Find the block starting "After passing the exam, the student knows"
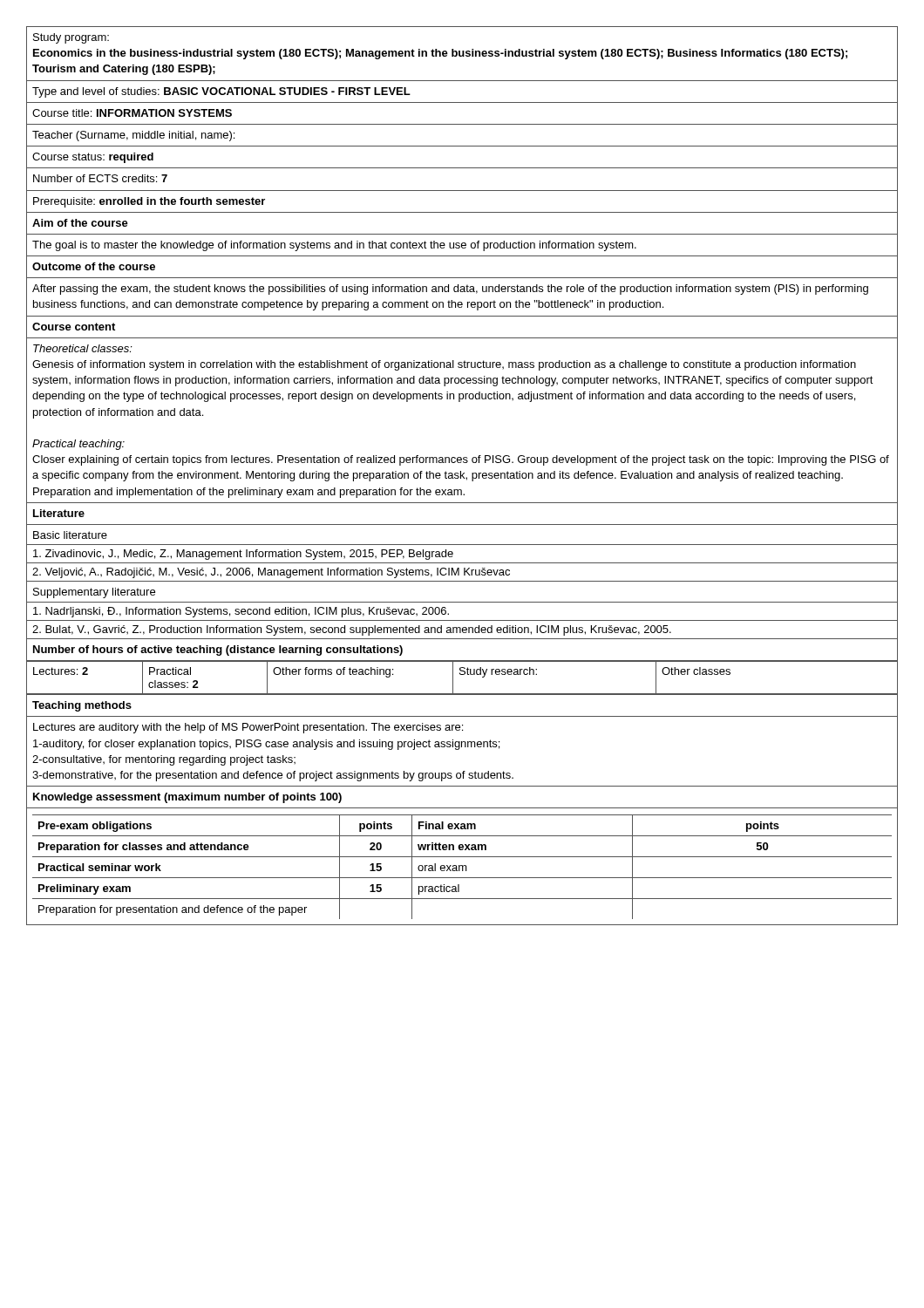The image size is (924, 1308). point(450,296)
